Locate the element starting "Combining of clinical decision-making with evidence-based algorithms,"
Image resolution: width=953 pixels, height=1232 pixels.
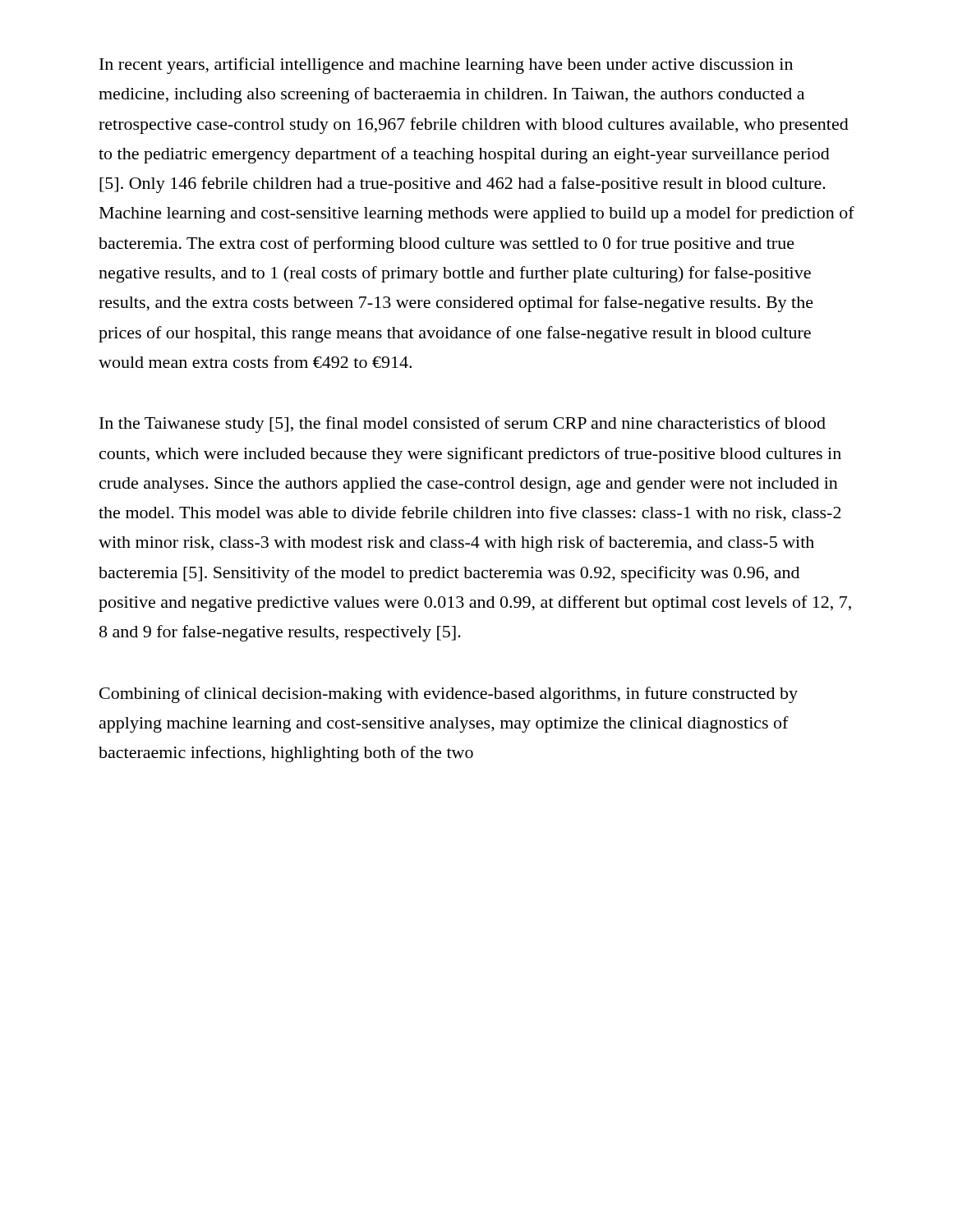coord(448,722)
